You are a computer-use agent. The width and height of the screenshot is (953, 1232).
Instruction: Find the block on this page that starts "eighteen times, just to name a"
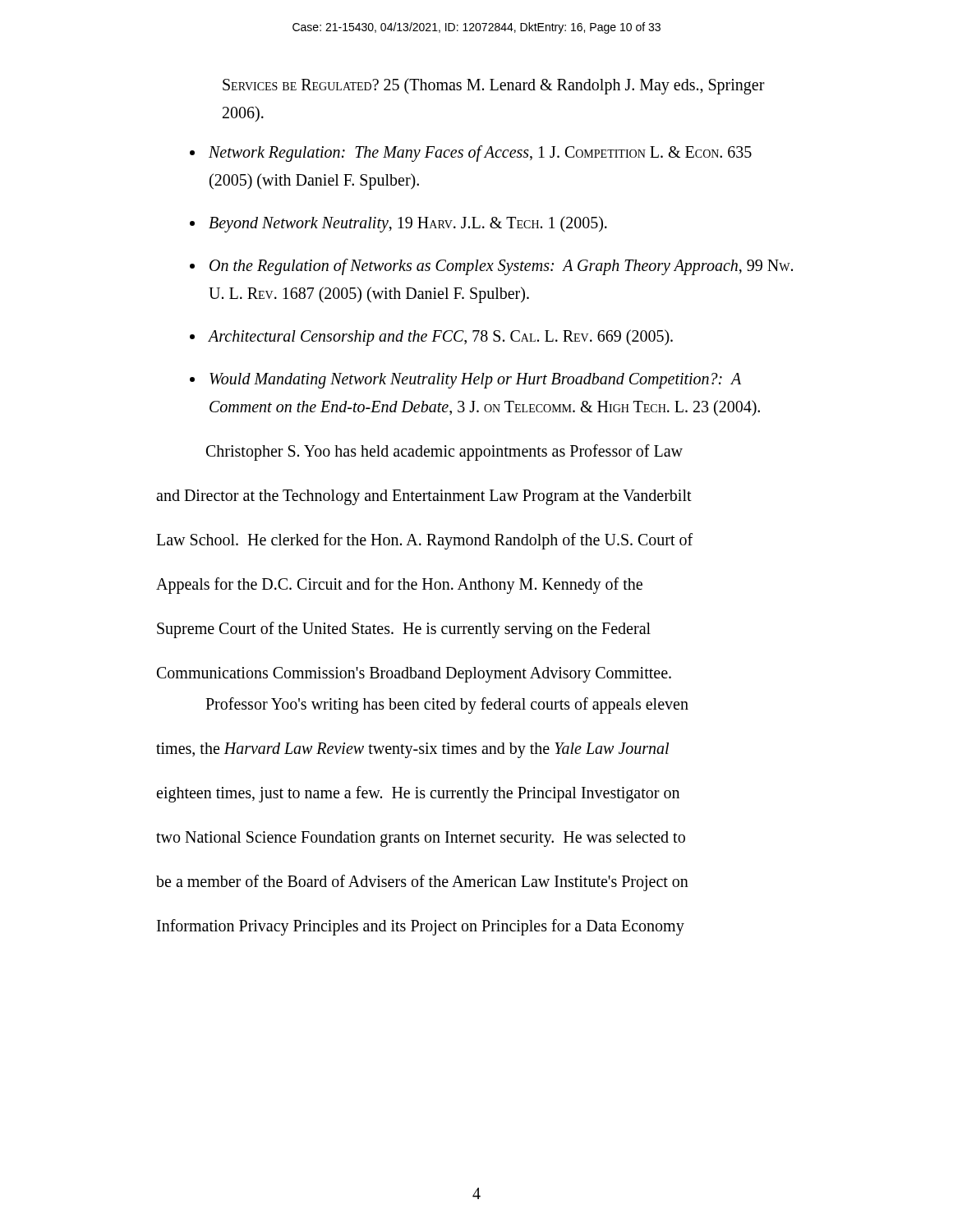pyautogui.click(x=418, y=792)
